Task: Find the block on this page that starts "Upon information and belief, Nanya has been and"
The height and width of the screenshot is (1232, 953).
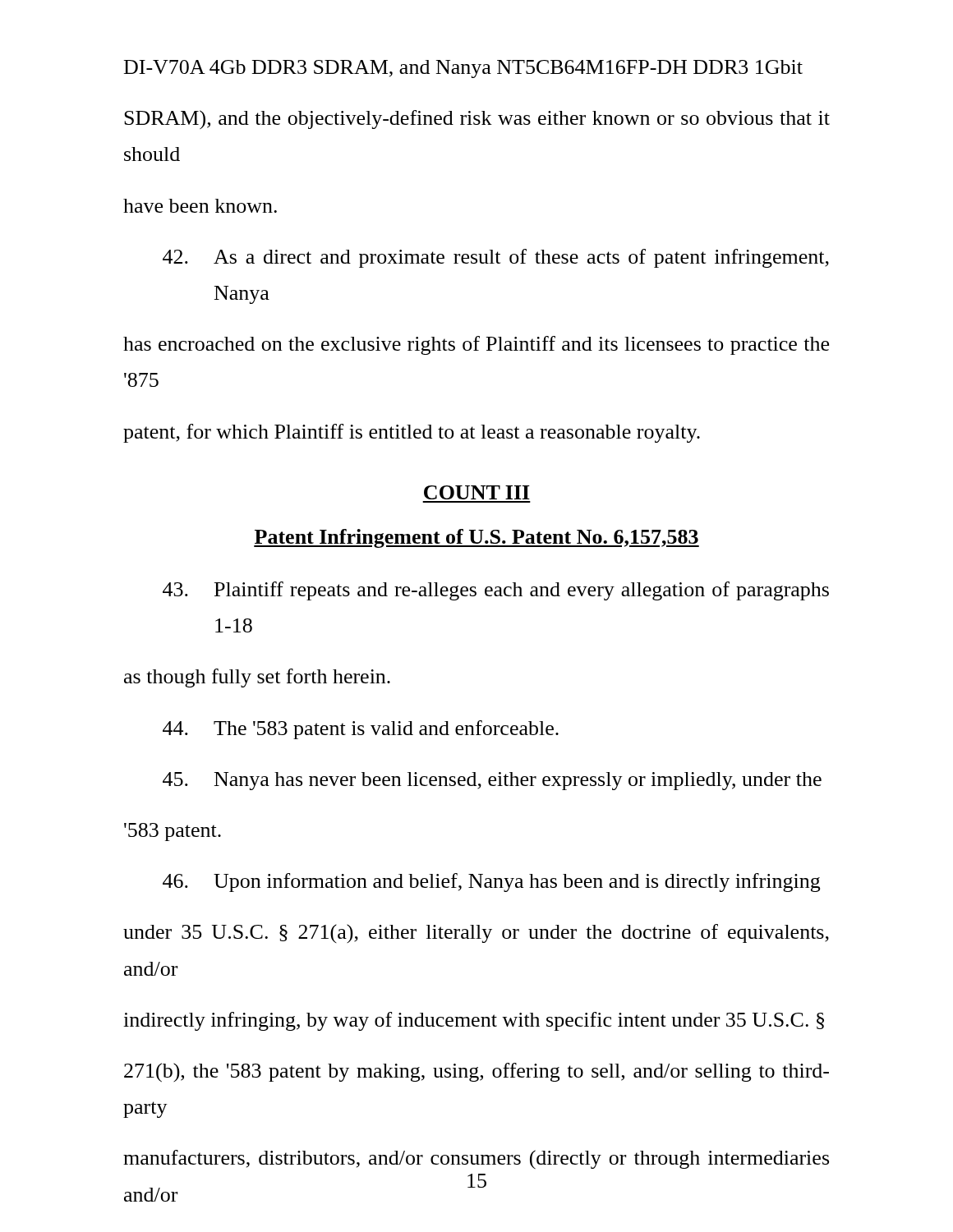Action: pyautogui.click(x=491, y=883)
